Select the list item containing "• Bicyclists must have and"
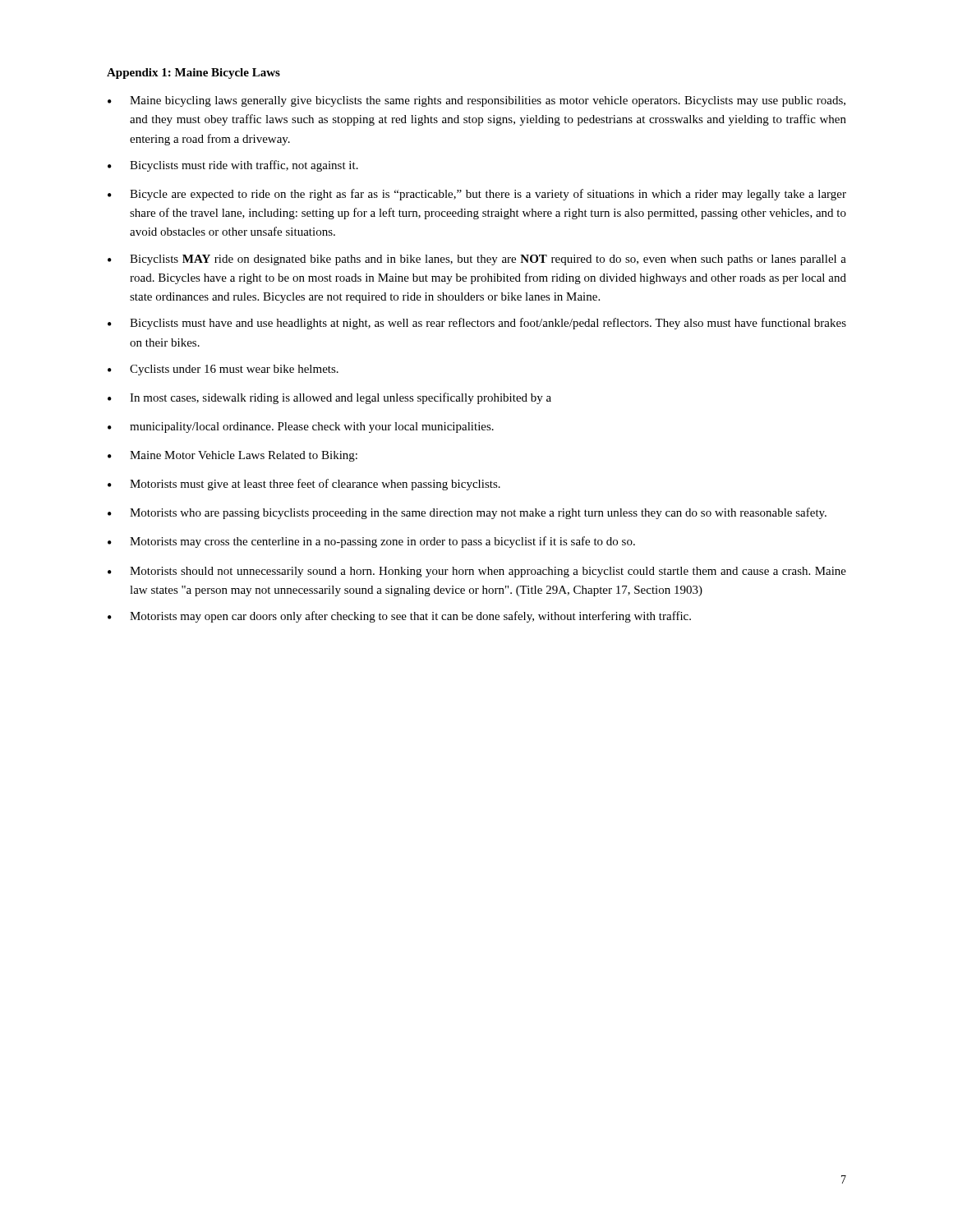This screenshot has height=1232, width=953. [x=476, y=333]
